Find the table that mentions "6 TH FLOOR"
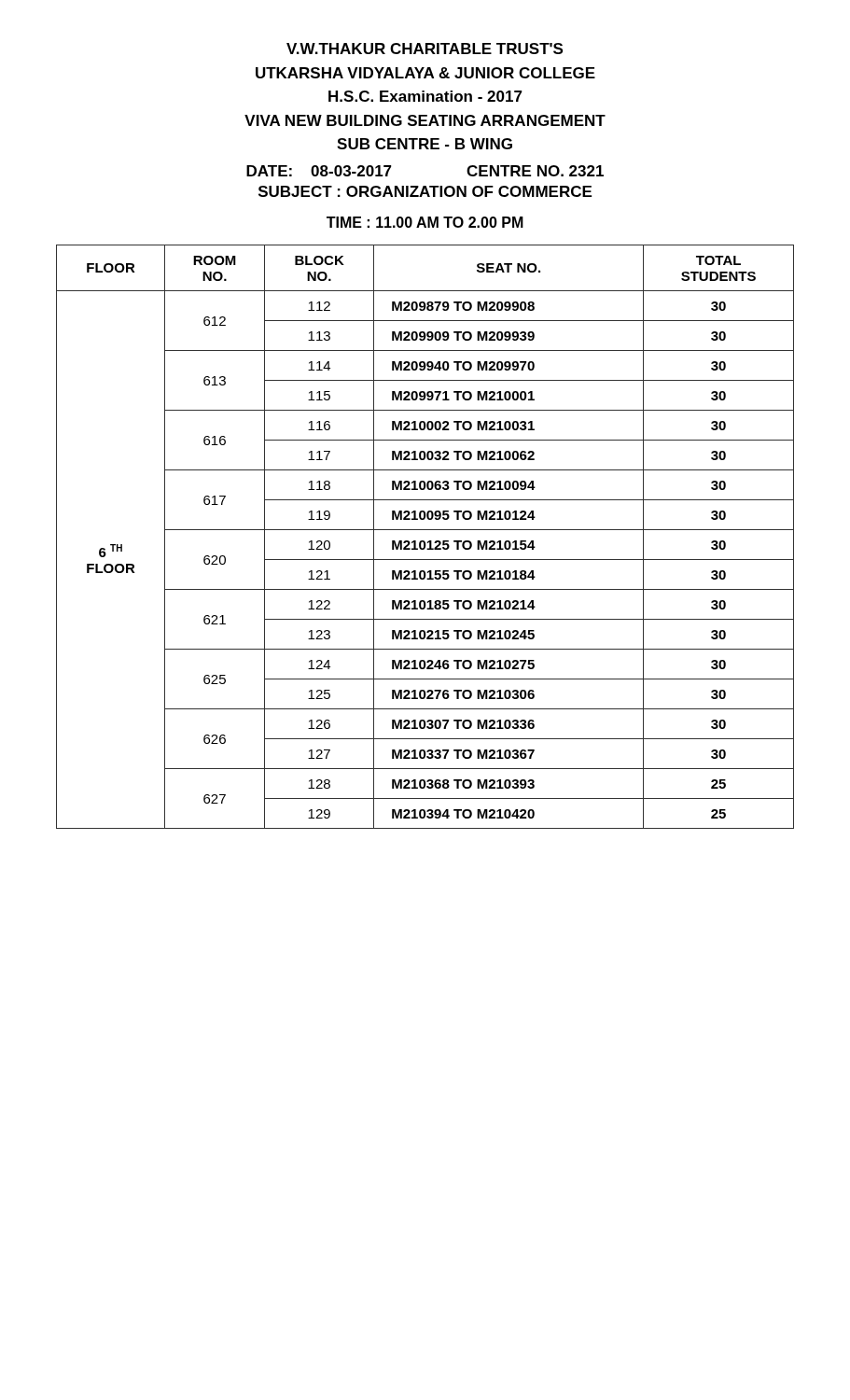850x1400 pixels. coord(425,536)
